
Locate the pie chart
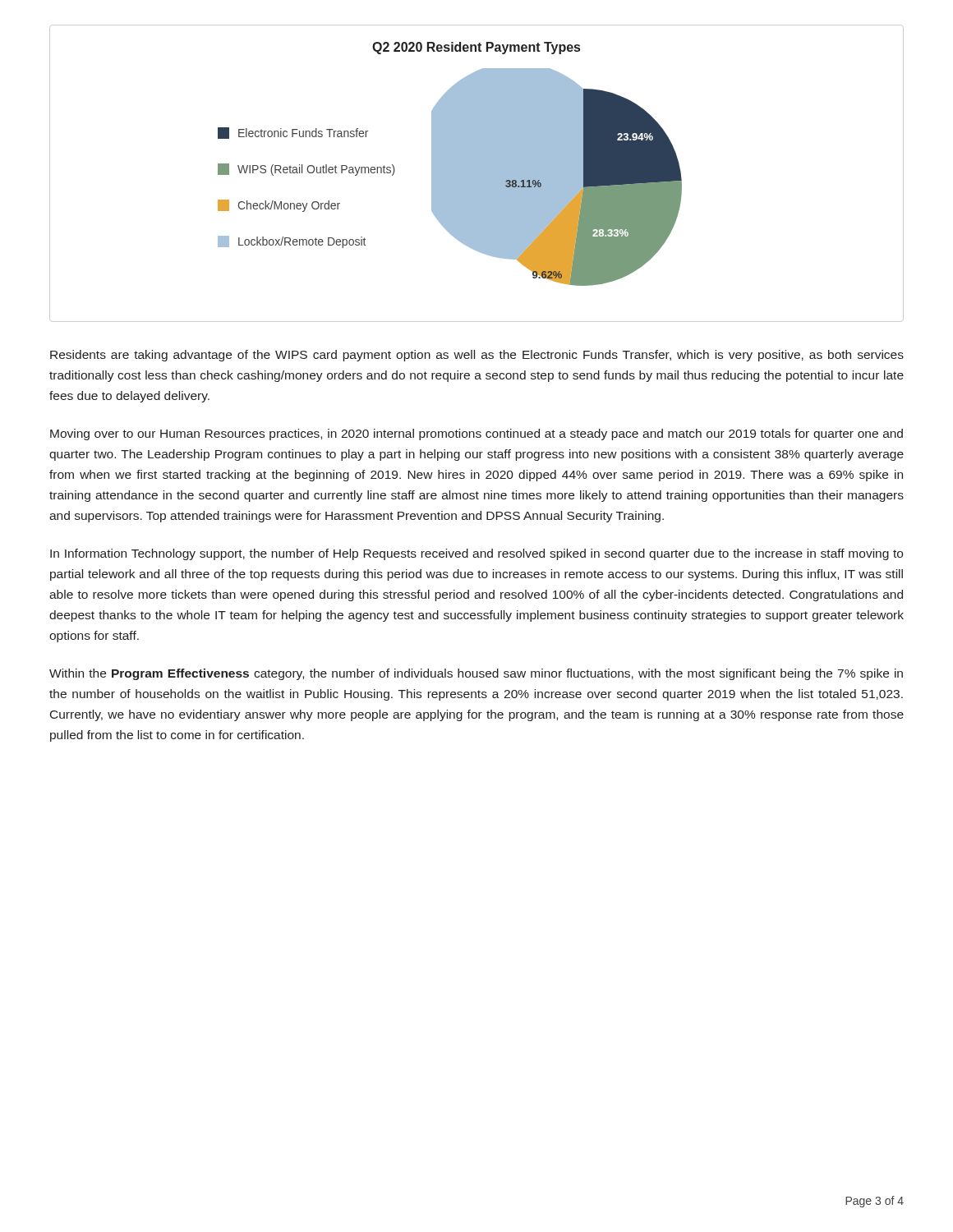[x=476, y=173]
